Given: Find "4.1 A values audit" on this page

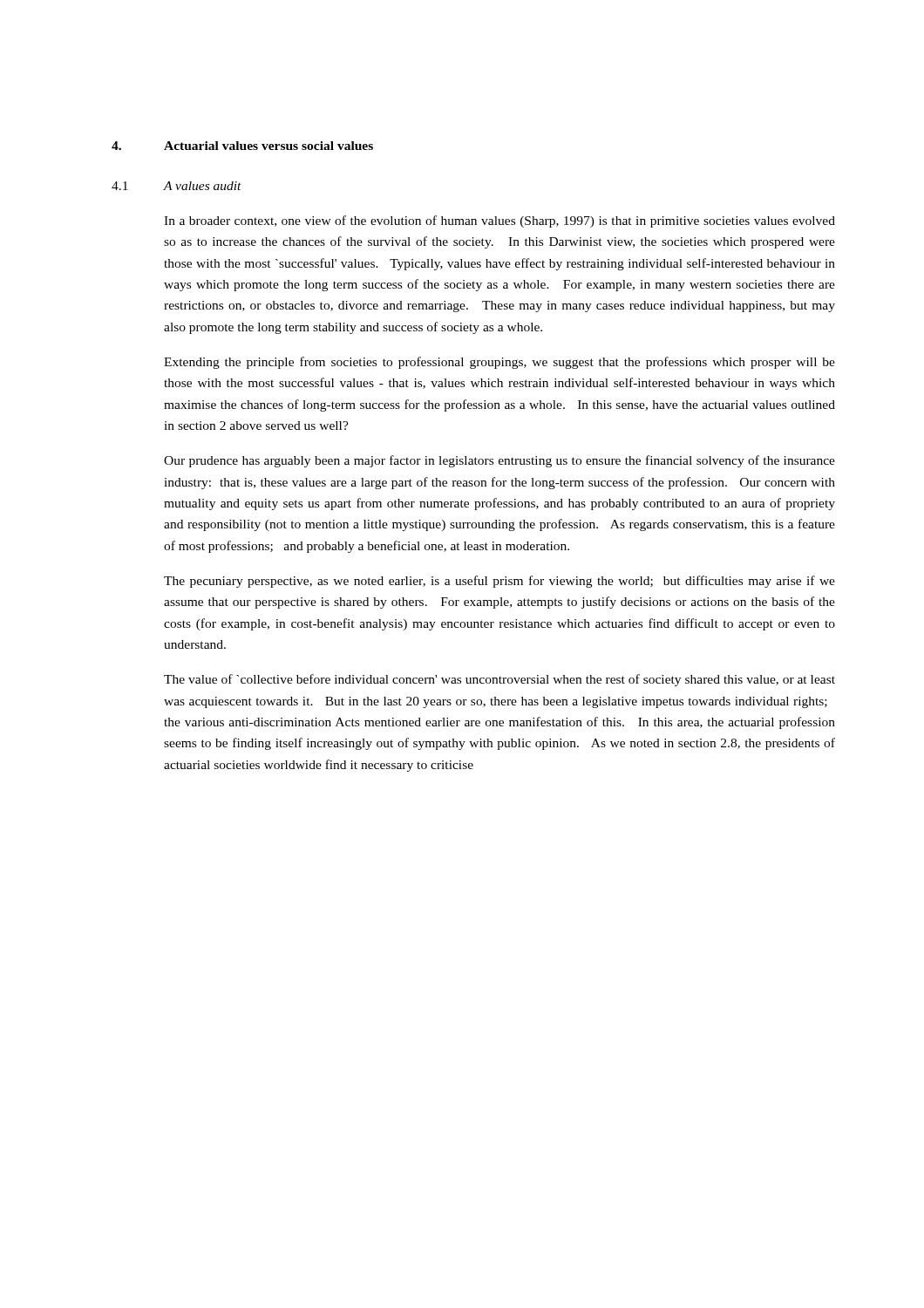Looking at the screenshot, I should point(176,186).
